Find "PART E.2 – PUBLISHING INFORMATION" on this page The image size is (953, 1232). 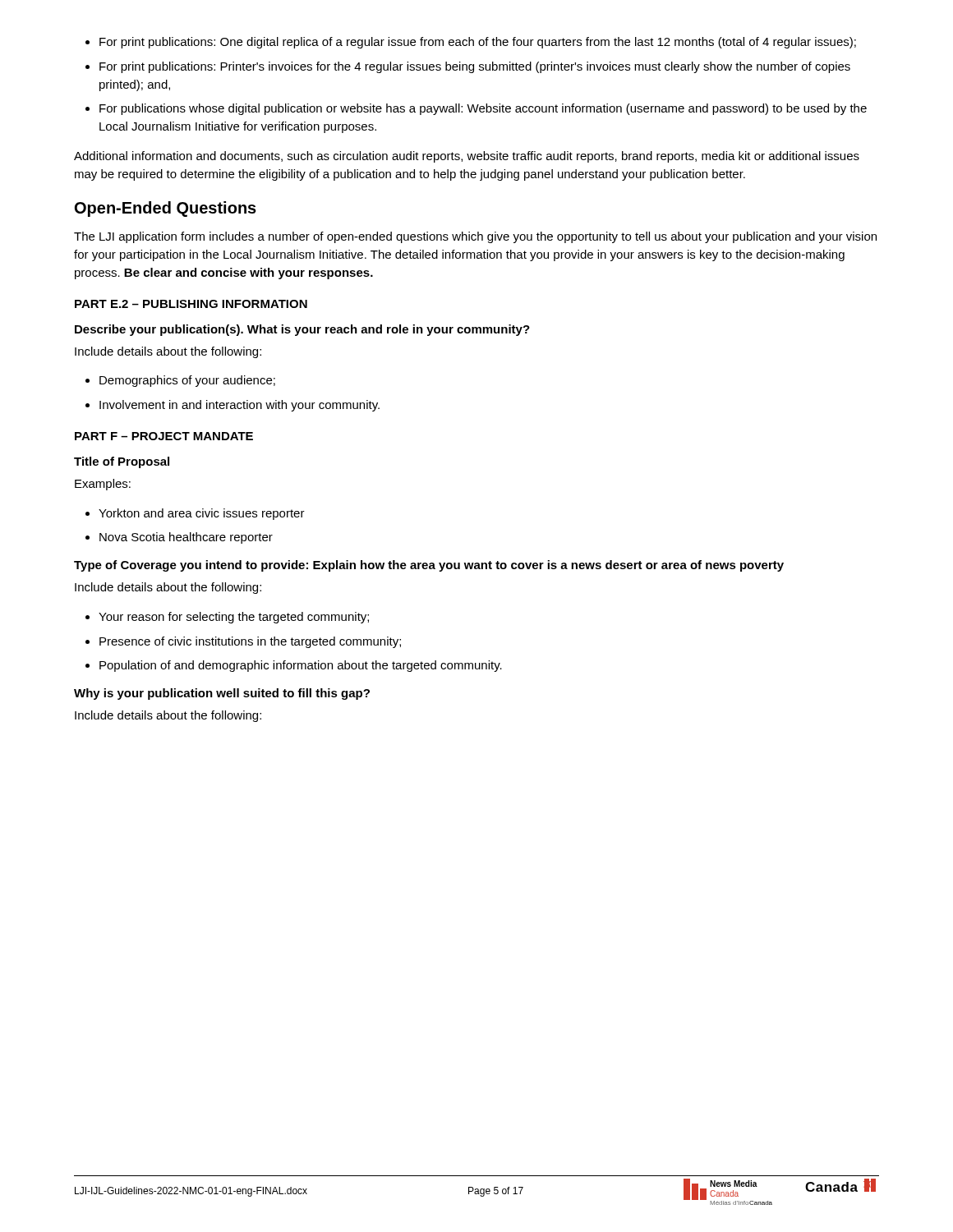point(191,303)
